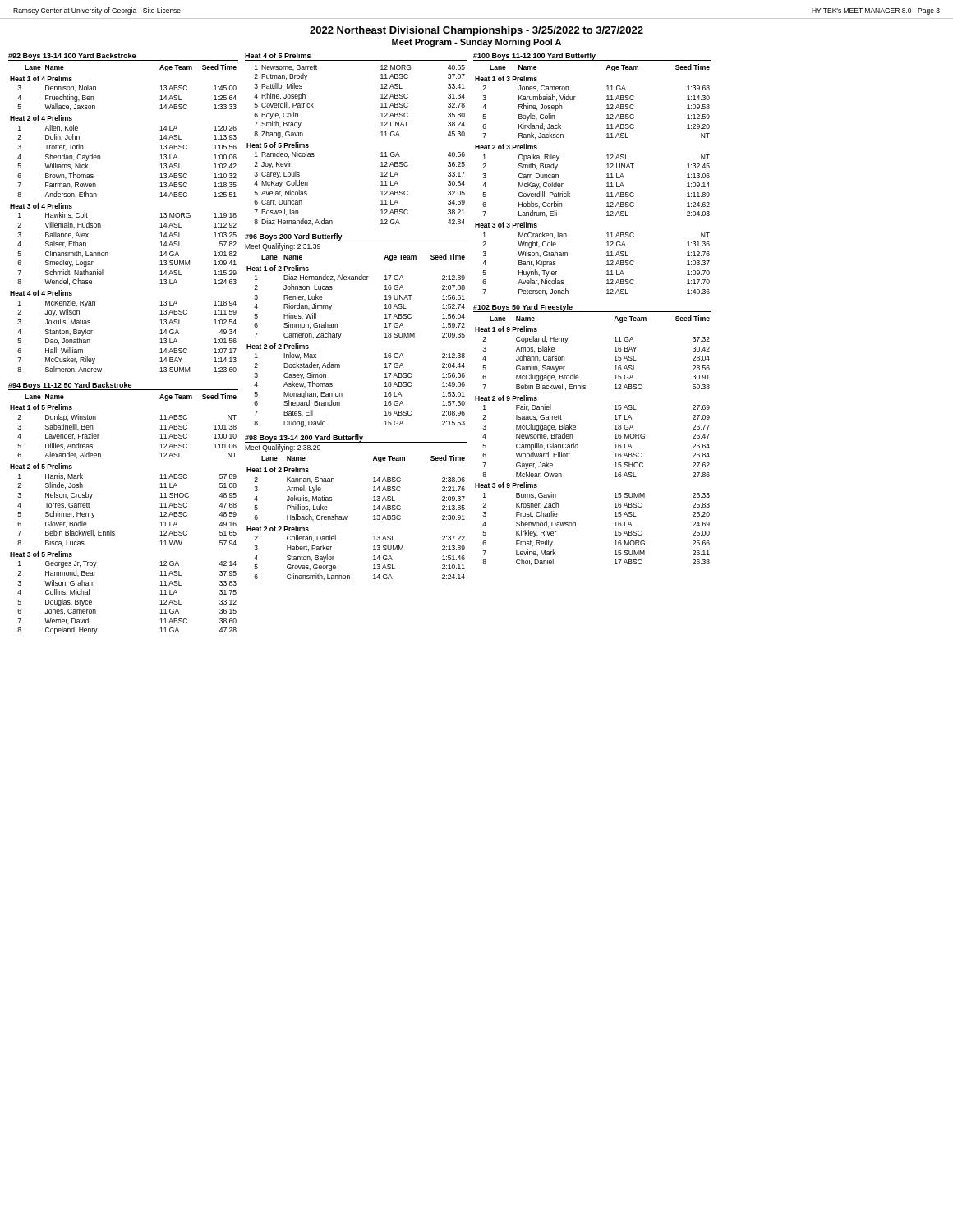Find the table that mentions "Zhang, Gavin"
Screen dimensions: 1232x953
tap(356, 144)
